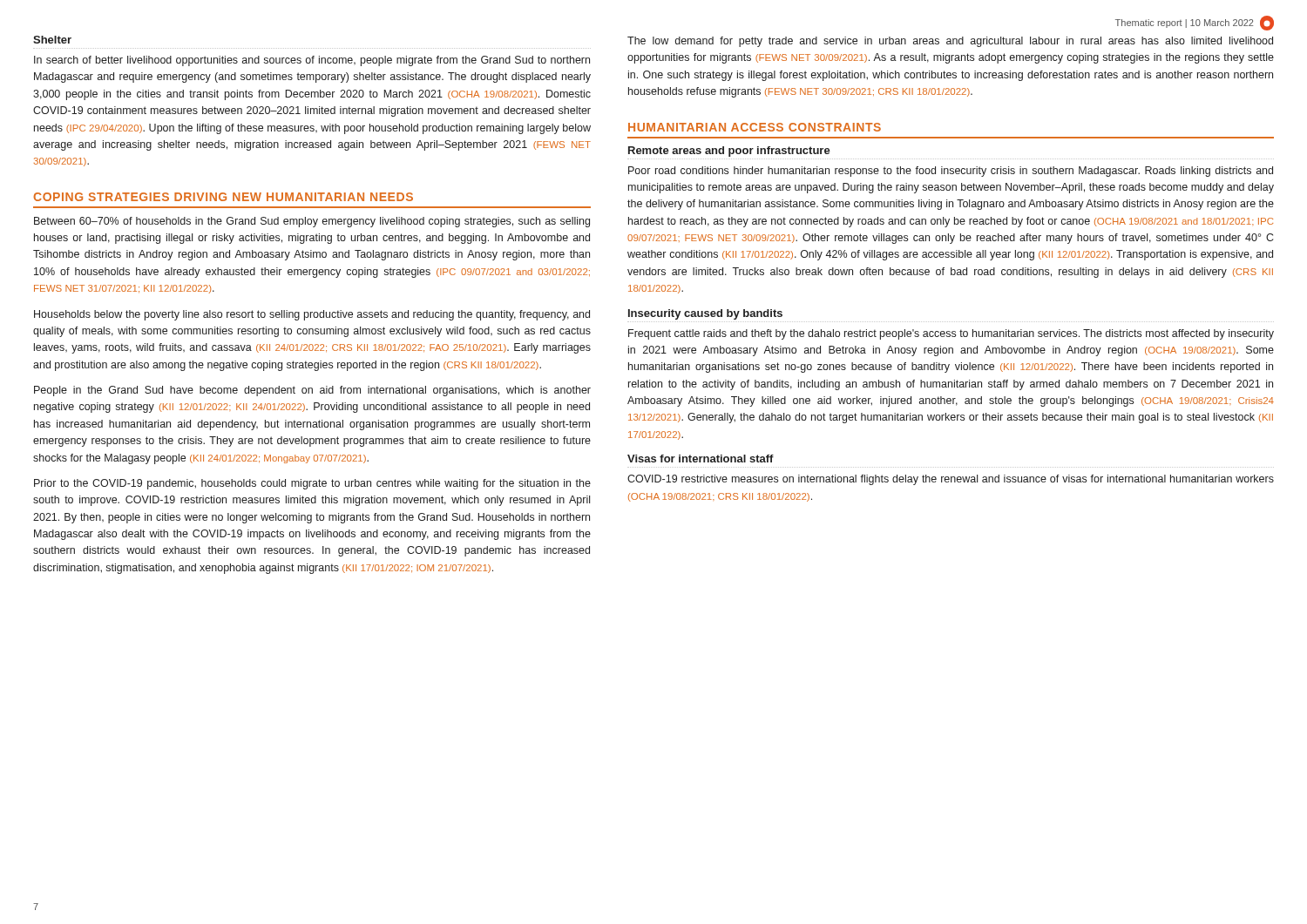The width and height of the screenshot is (1307, 924).
Task: Find the section header that says "Insecurity caused by bandits"
Action: click(x=705, y=313)
